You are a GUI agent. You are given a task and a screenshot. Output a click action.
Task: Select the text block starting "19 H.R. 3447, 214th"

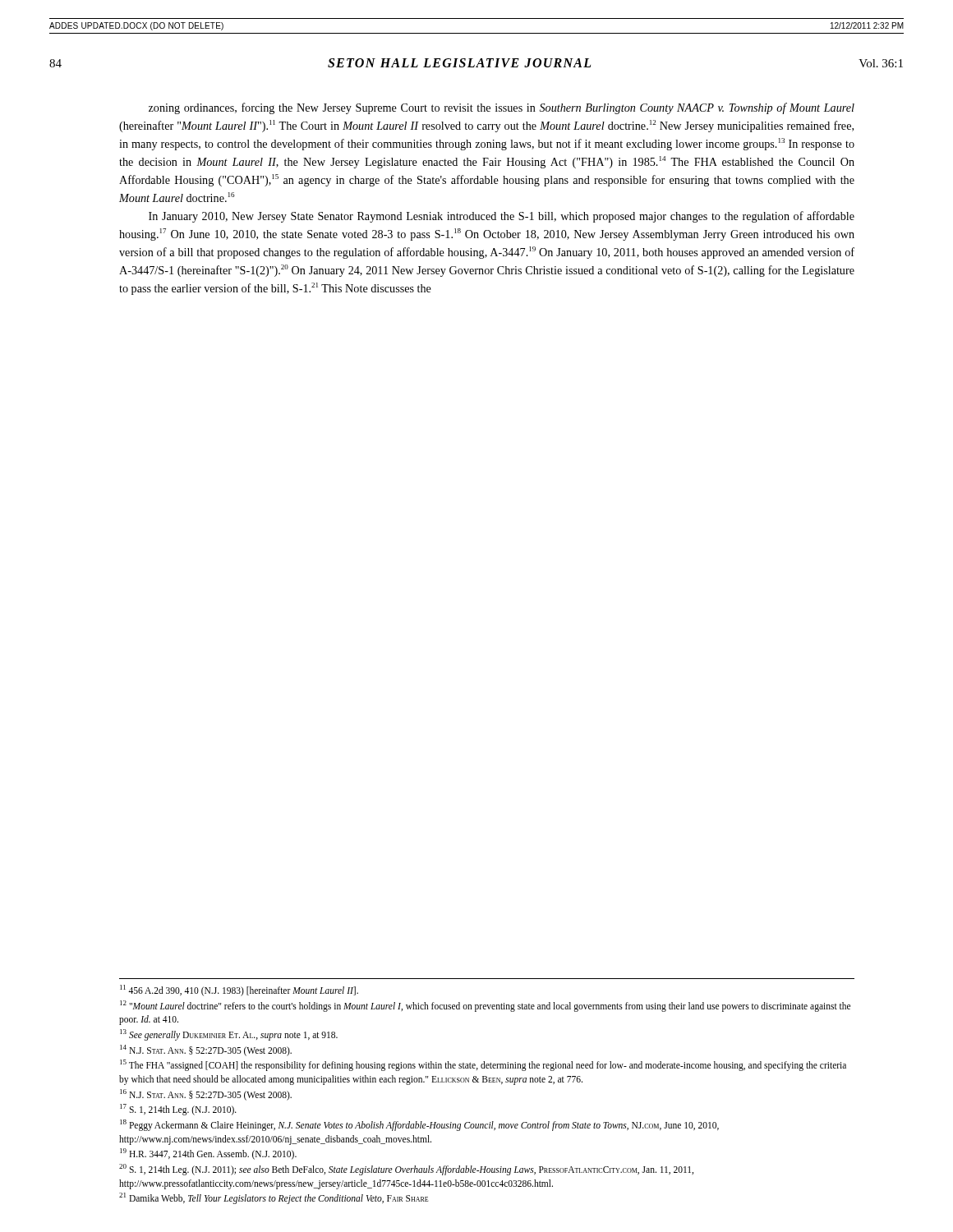click(x=208, y=1153)
